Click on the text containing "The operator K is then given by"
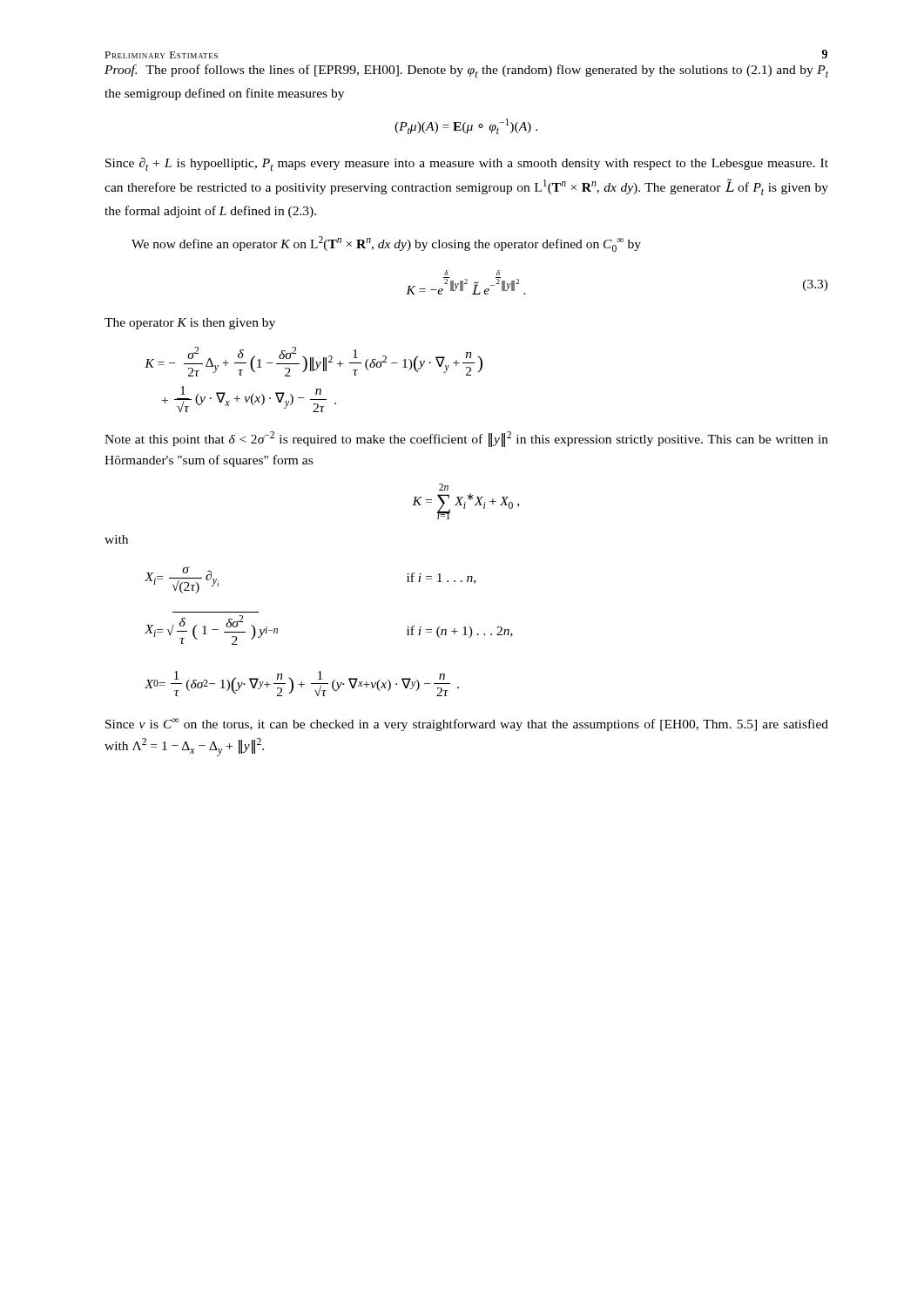Viewport: 924px width, 1307px height. tap(190, 324)
